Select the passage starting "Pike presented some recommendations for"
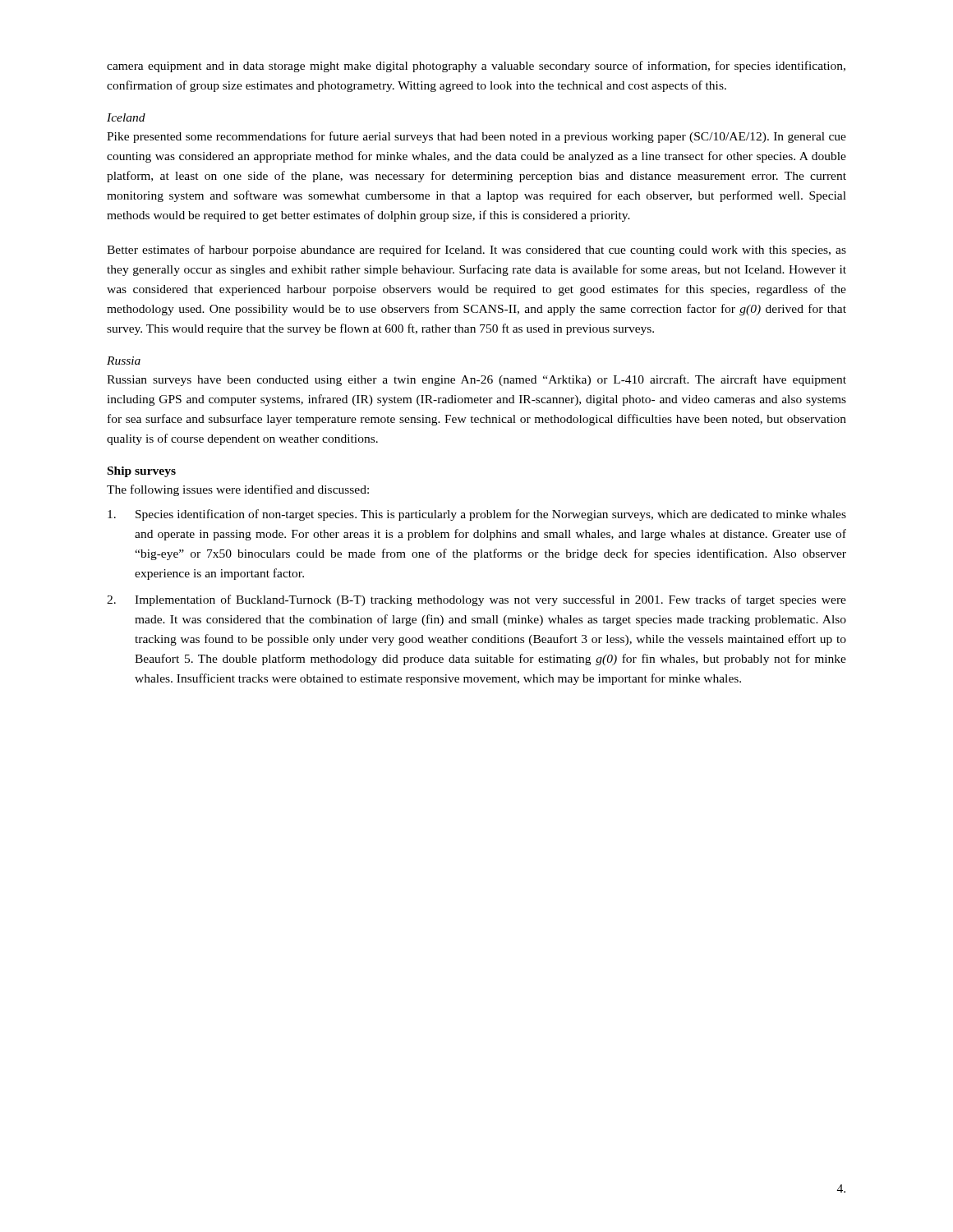 click(x=476, y=175)
